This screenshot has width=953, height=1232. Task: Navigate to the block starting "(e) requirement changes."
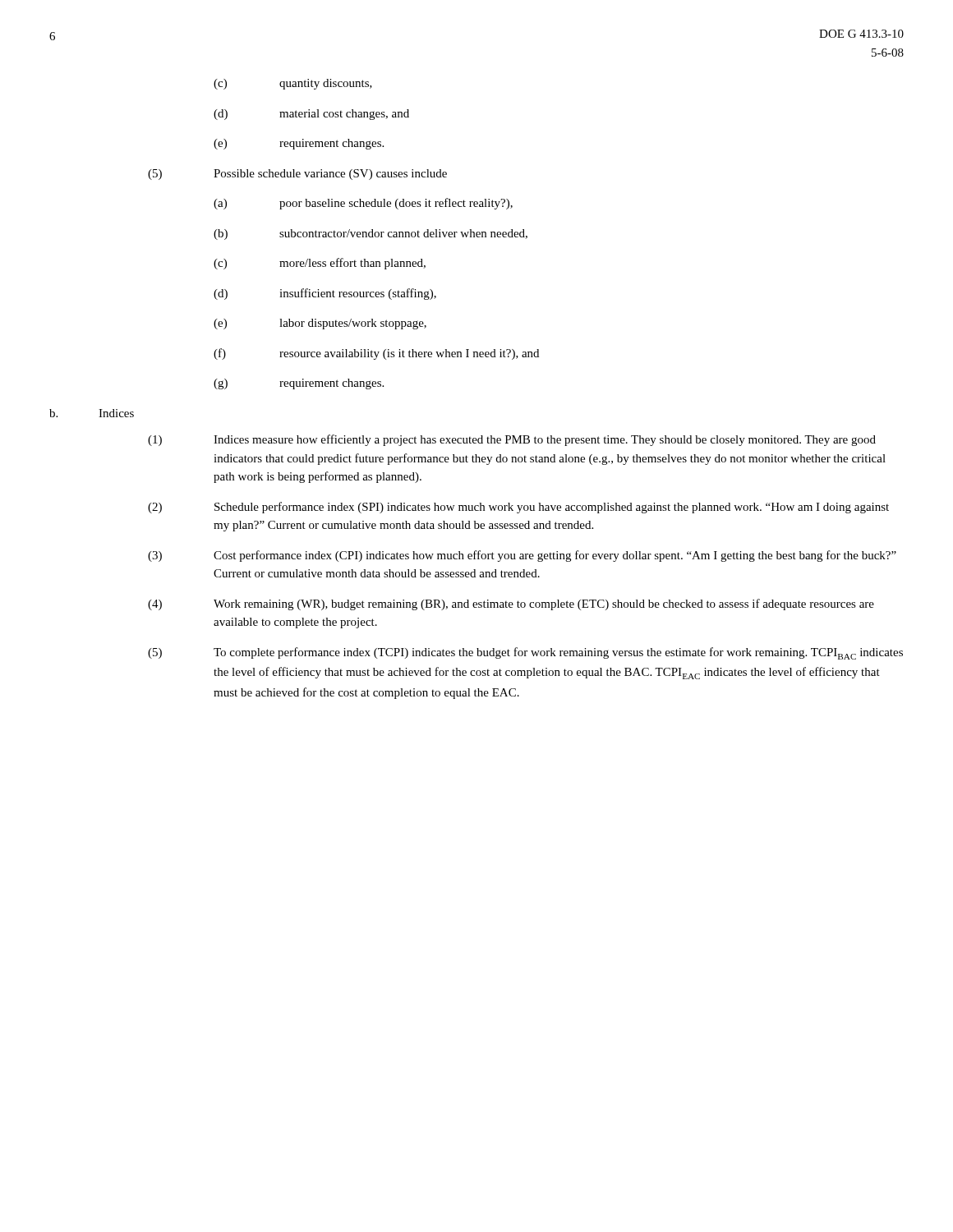coord(299,143)
